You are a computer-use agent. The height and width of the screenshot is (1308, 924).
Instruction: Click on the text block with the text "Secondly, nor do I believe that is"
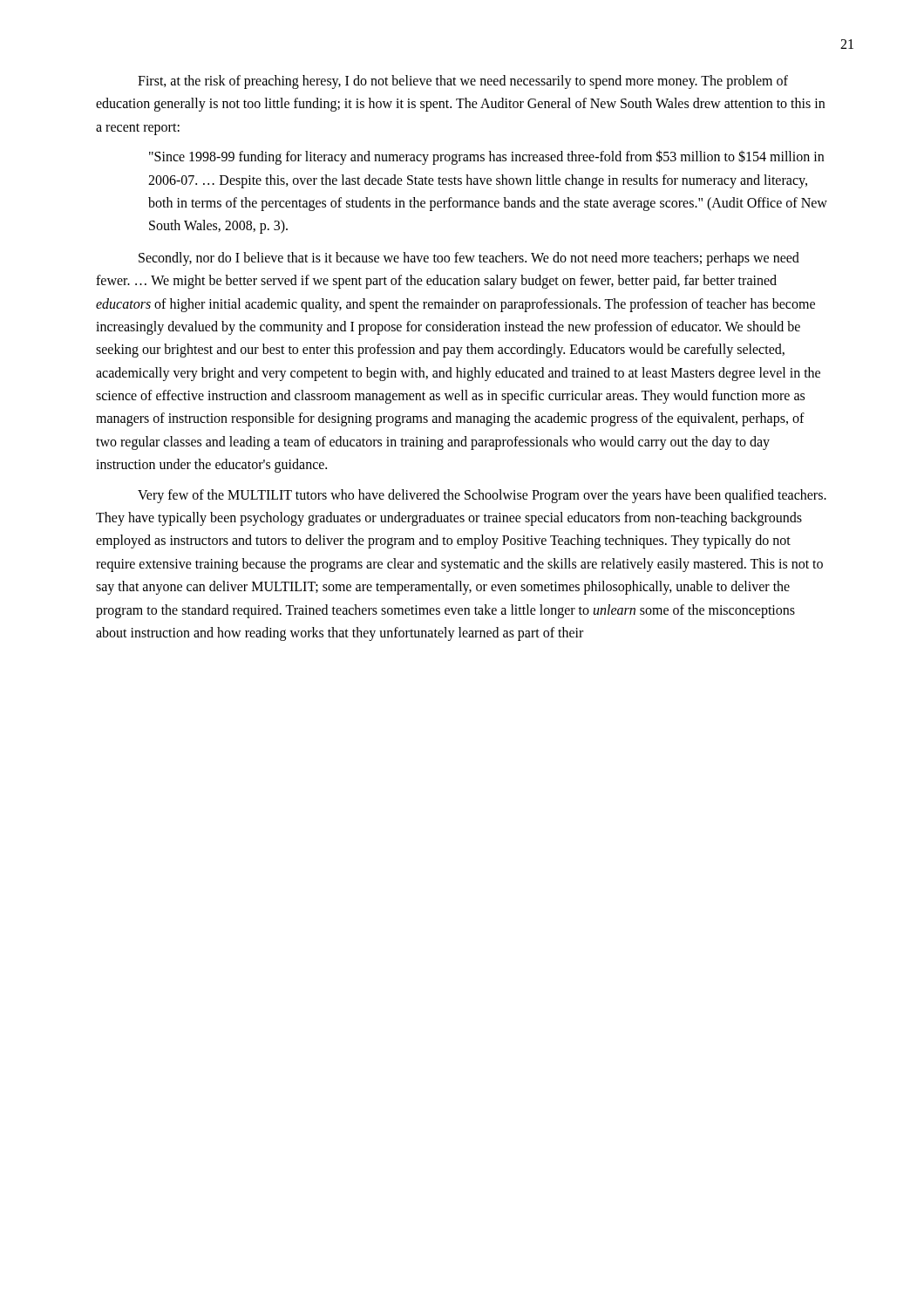(x=462, y=362)
